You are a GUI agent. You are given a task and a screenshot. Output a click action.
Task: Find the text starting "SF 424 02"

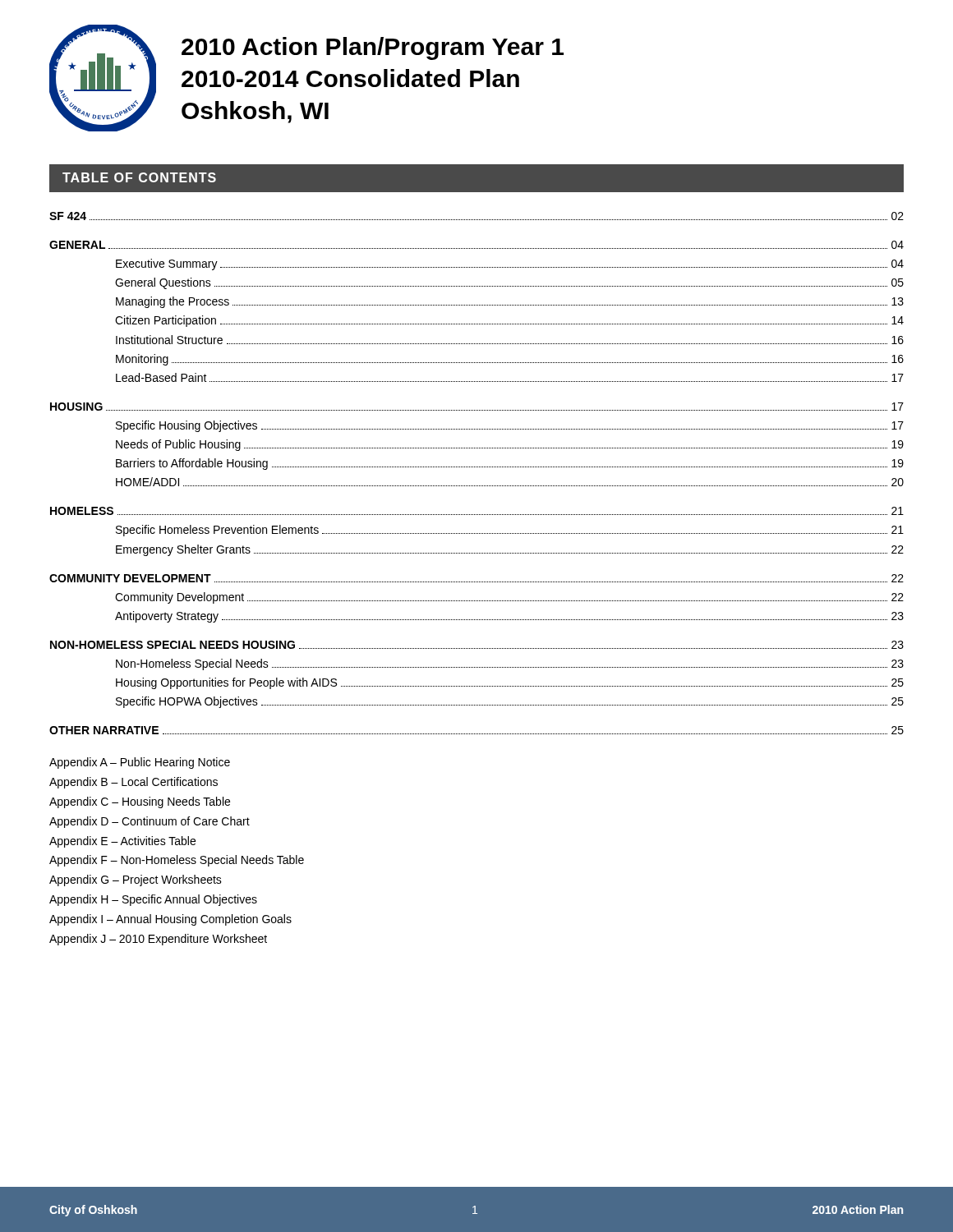(476, 216)
